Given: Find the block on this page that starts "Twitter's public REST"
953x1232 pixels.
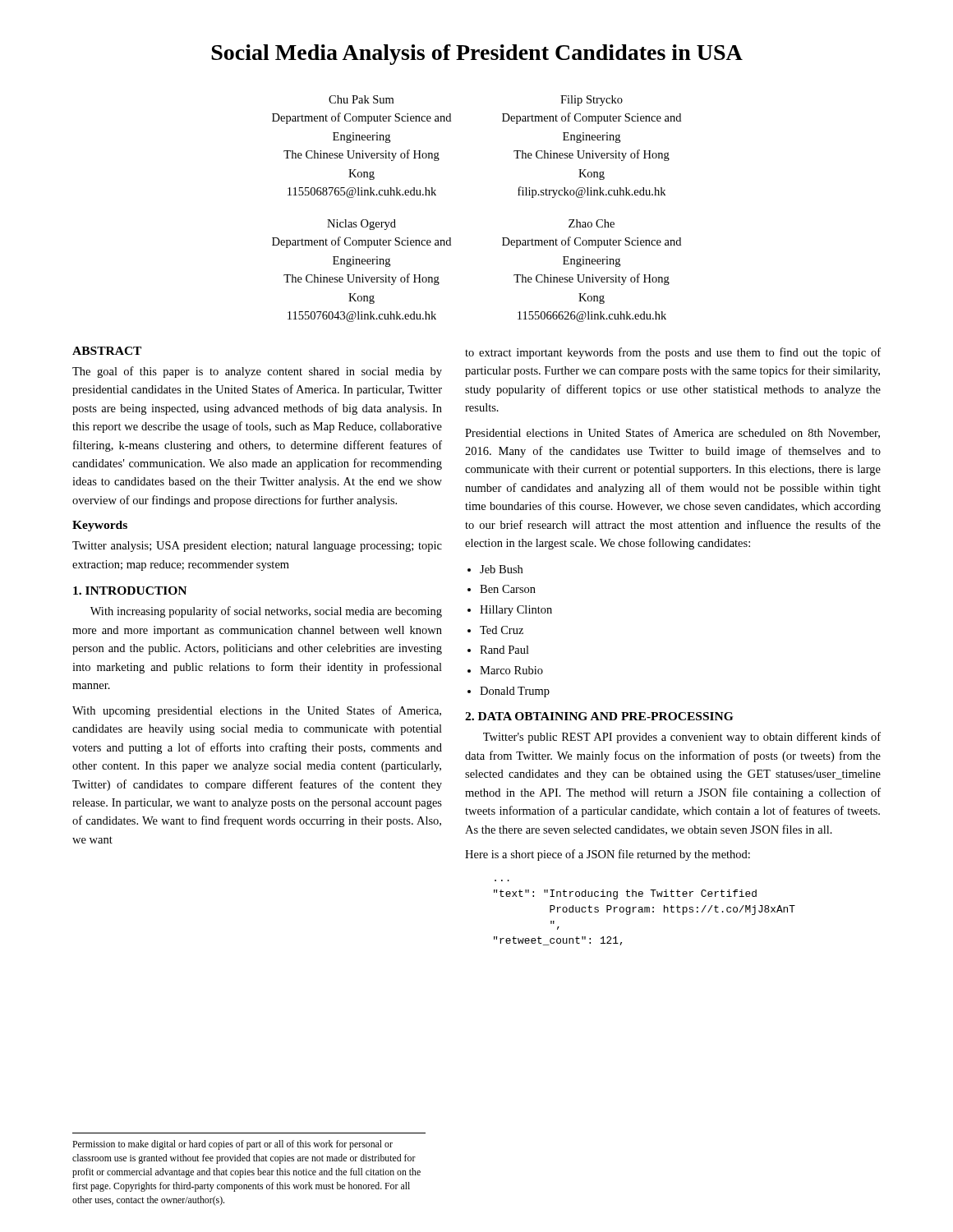Looking at the screenshot, I should tap(673, 796).
